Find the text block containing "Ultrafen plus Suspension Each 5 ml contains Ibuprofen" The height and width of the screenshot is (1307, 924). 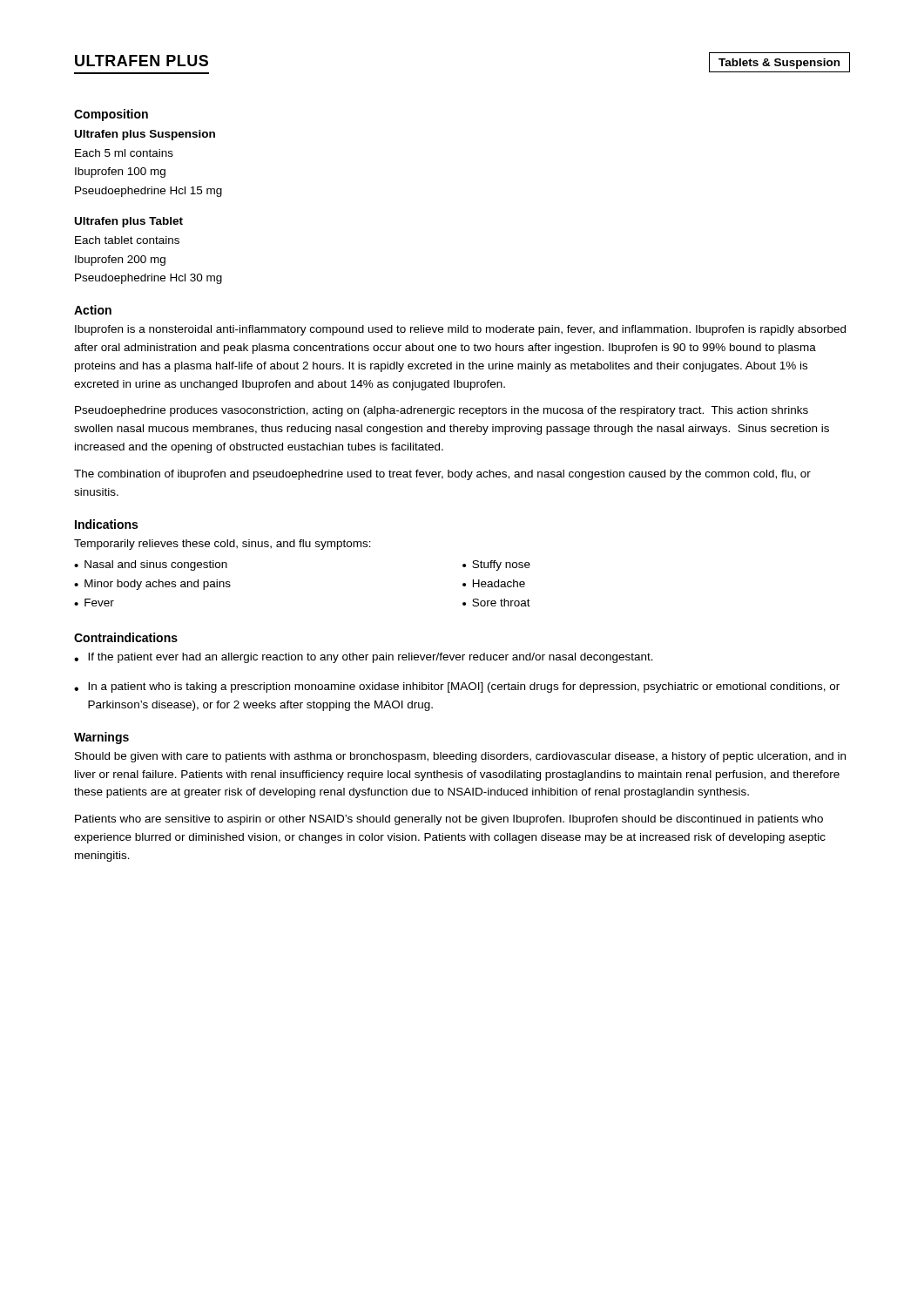[148, 162]
